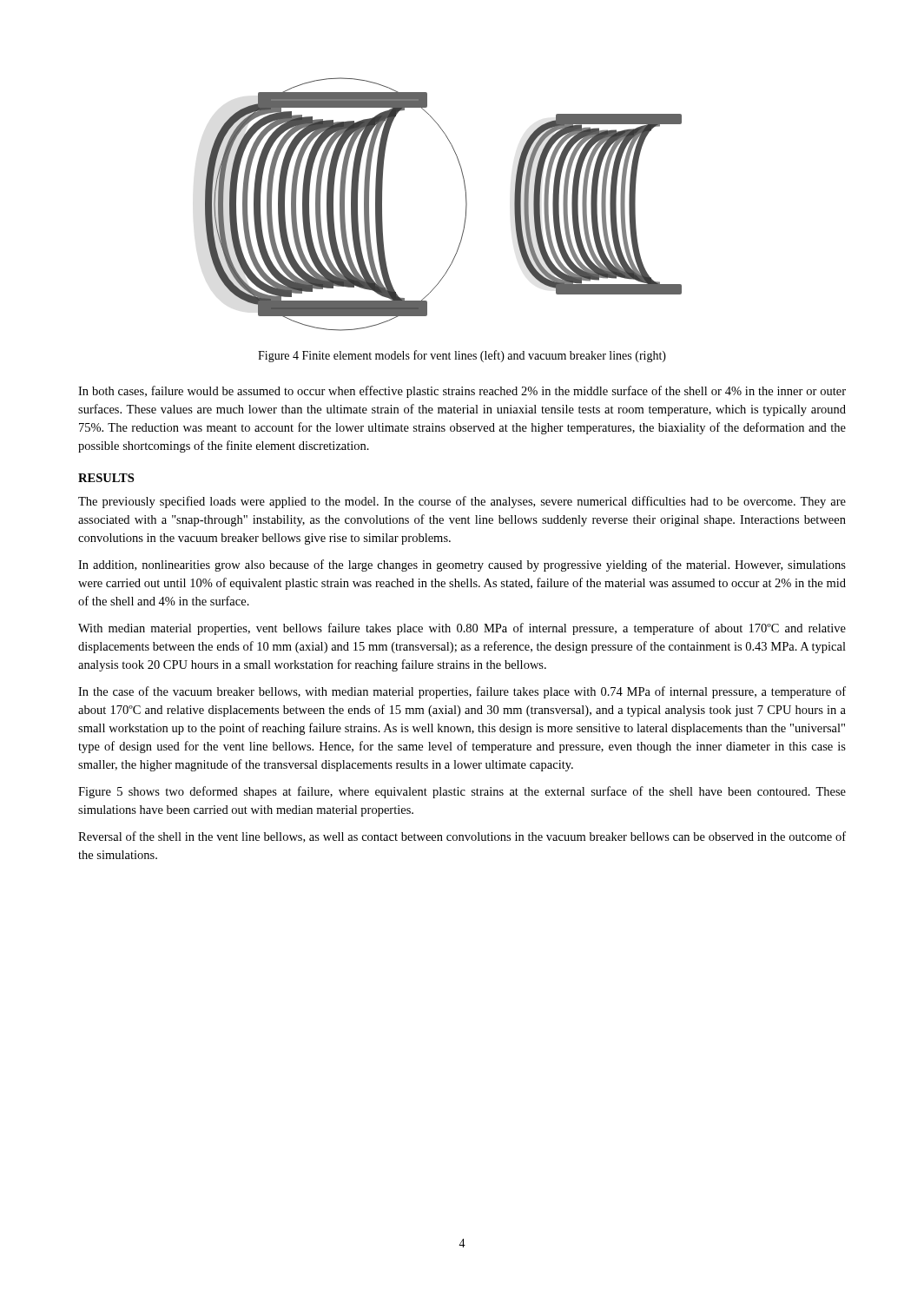Find the caption that reads "Figure 4 Finite element models for vent lines"
This screenshot has width=924, height=1303.
pos(462,356)
